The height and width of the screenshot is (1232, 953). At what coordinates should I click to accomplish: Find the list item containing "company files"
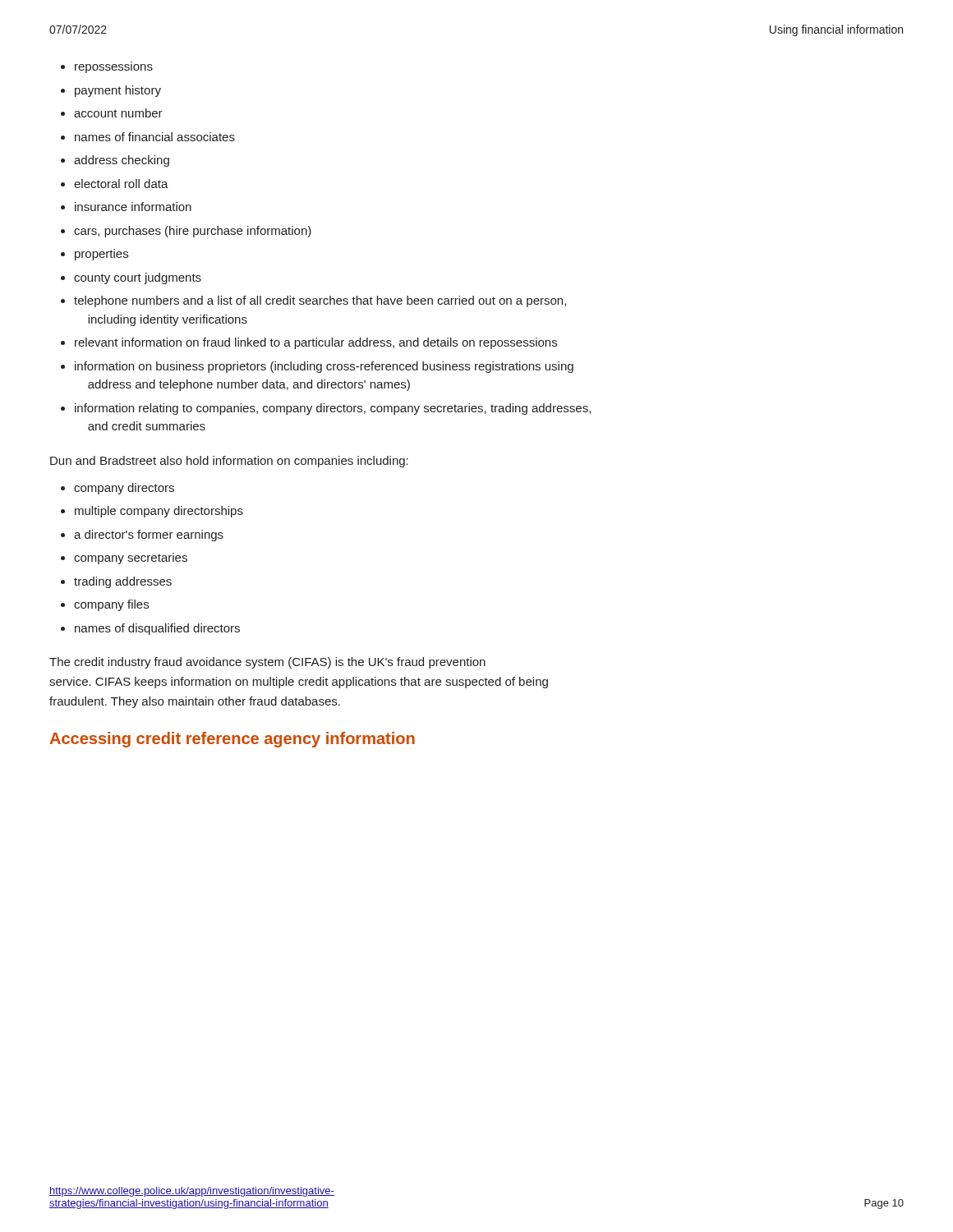[x=111, y=605]
